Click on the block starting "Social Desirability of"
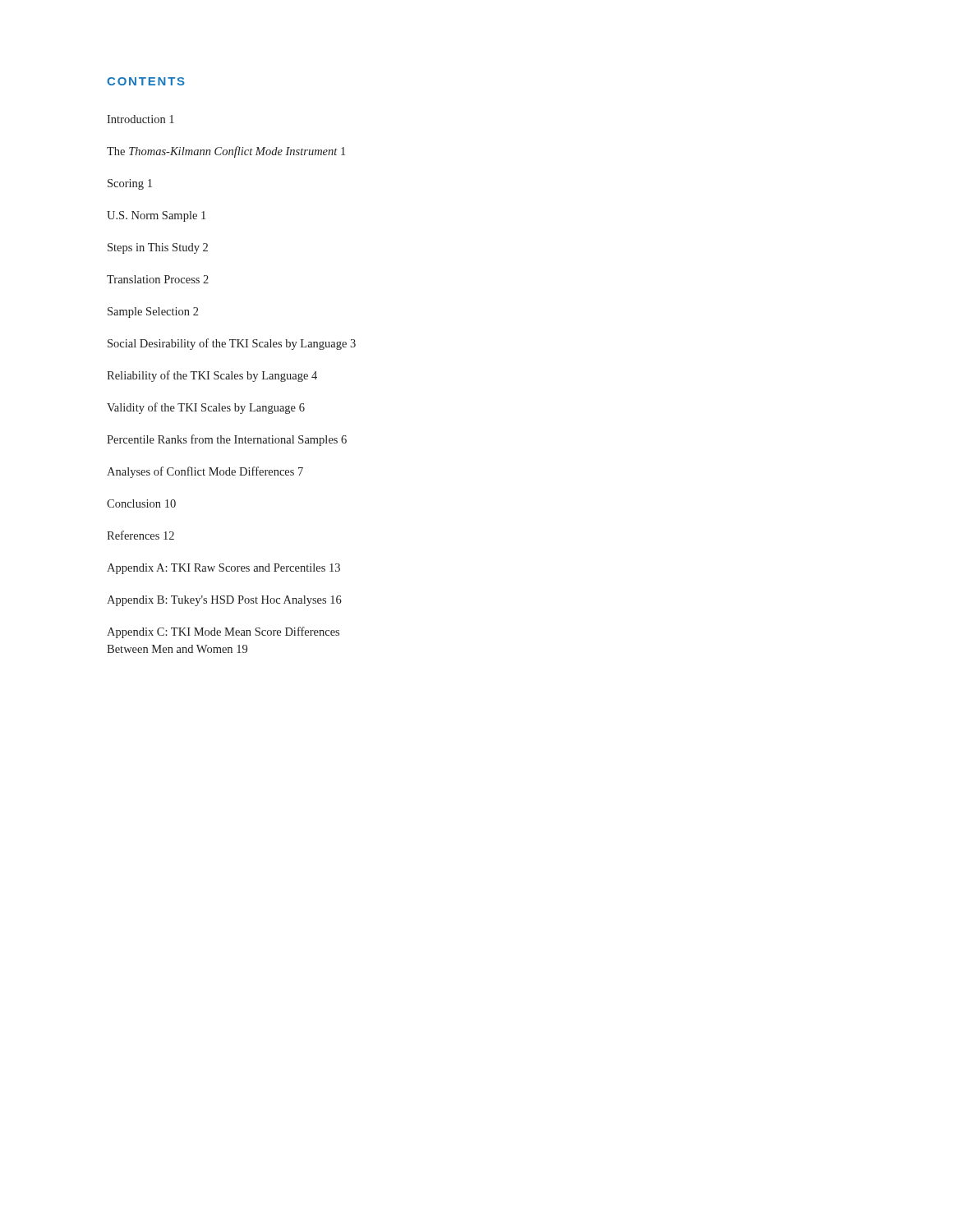The height and width of the screenshot is (1232, 953). pyautogui.click(x=231, y=343)
